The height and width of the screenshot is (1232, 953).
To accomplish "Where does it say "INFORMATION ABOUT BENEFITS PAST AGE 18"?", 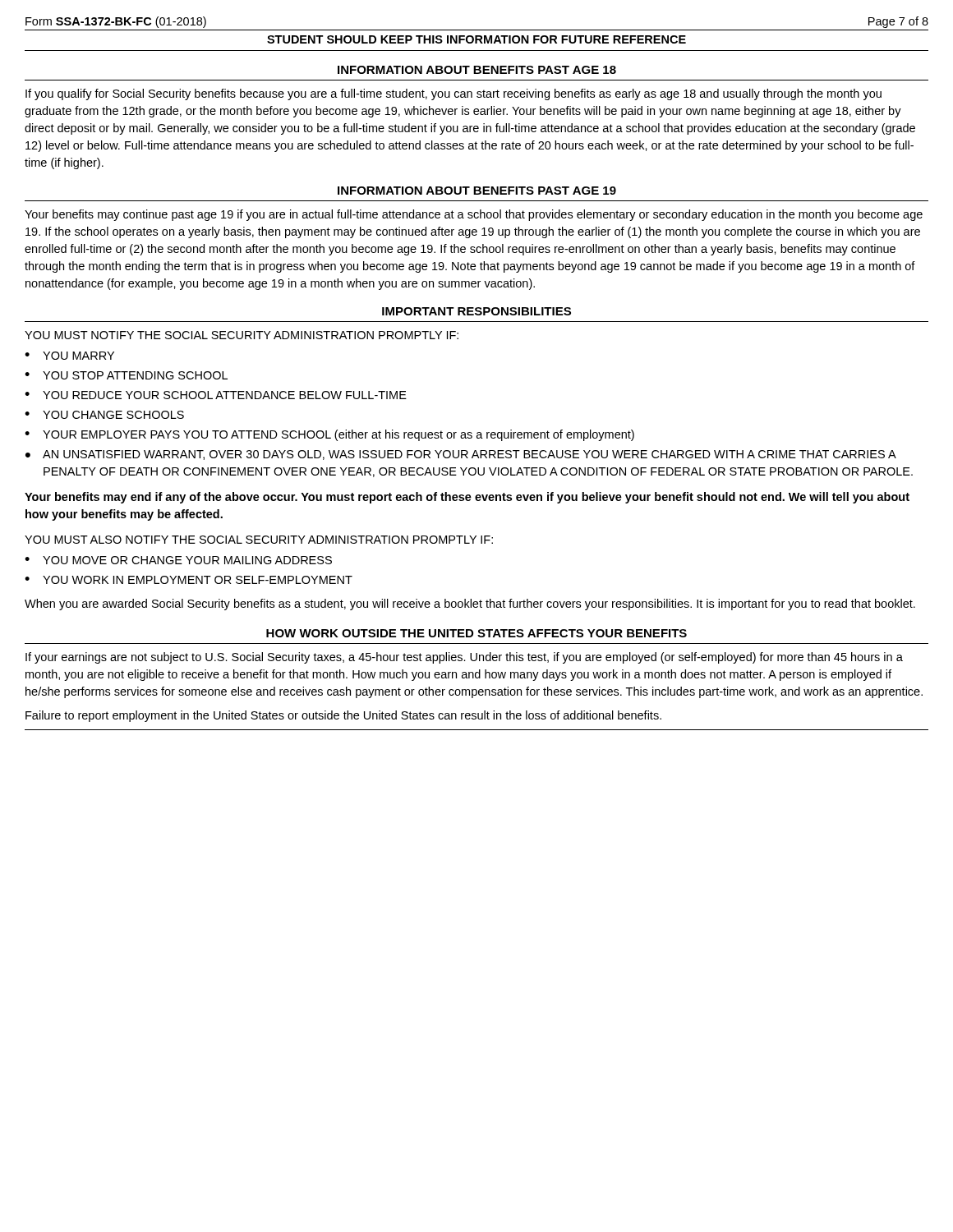I will (x=476, y=69).
